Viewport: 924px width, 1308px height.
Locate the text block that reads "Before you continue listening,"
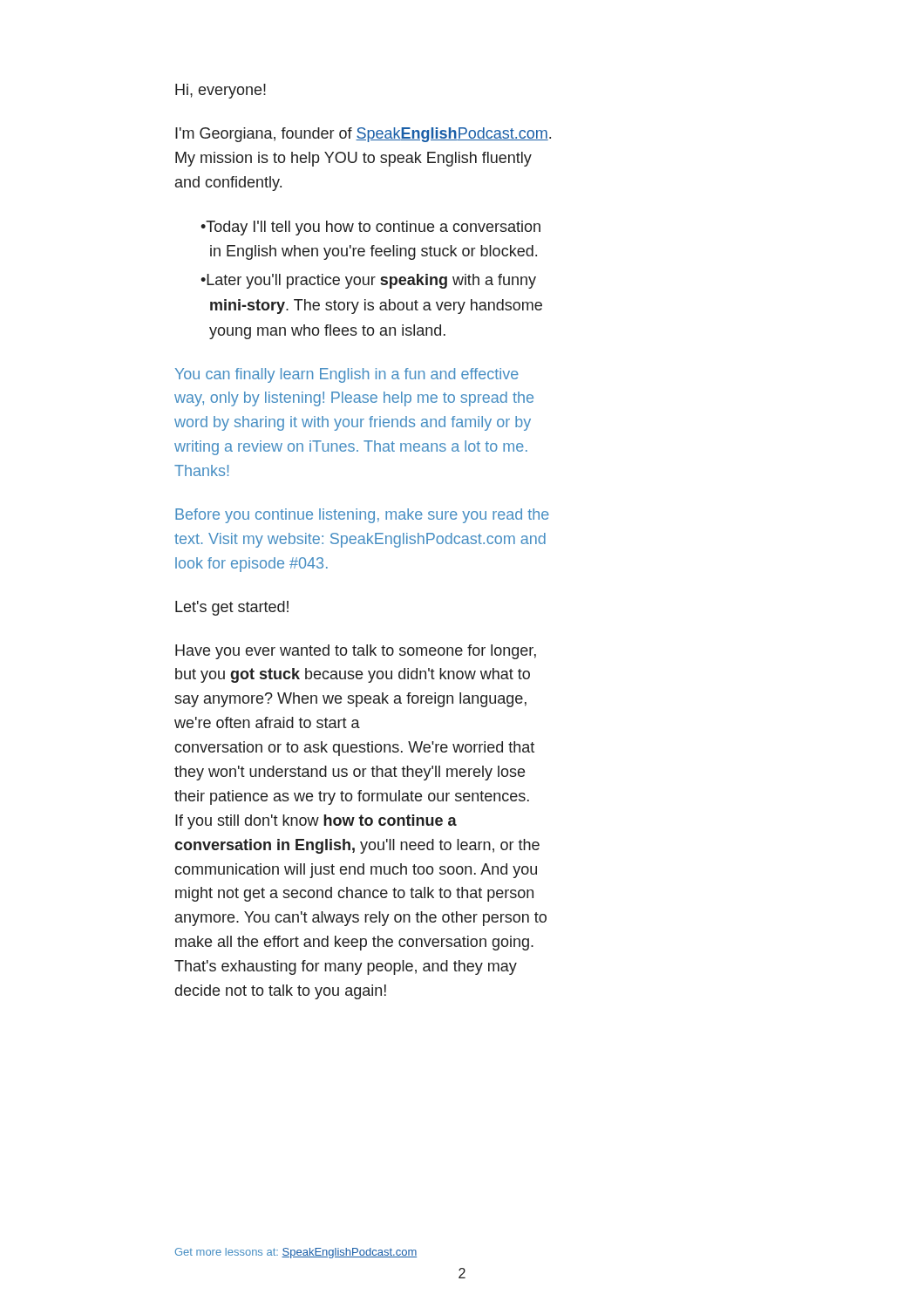pyautogui.click(x=362, y=539)
